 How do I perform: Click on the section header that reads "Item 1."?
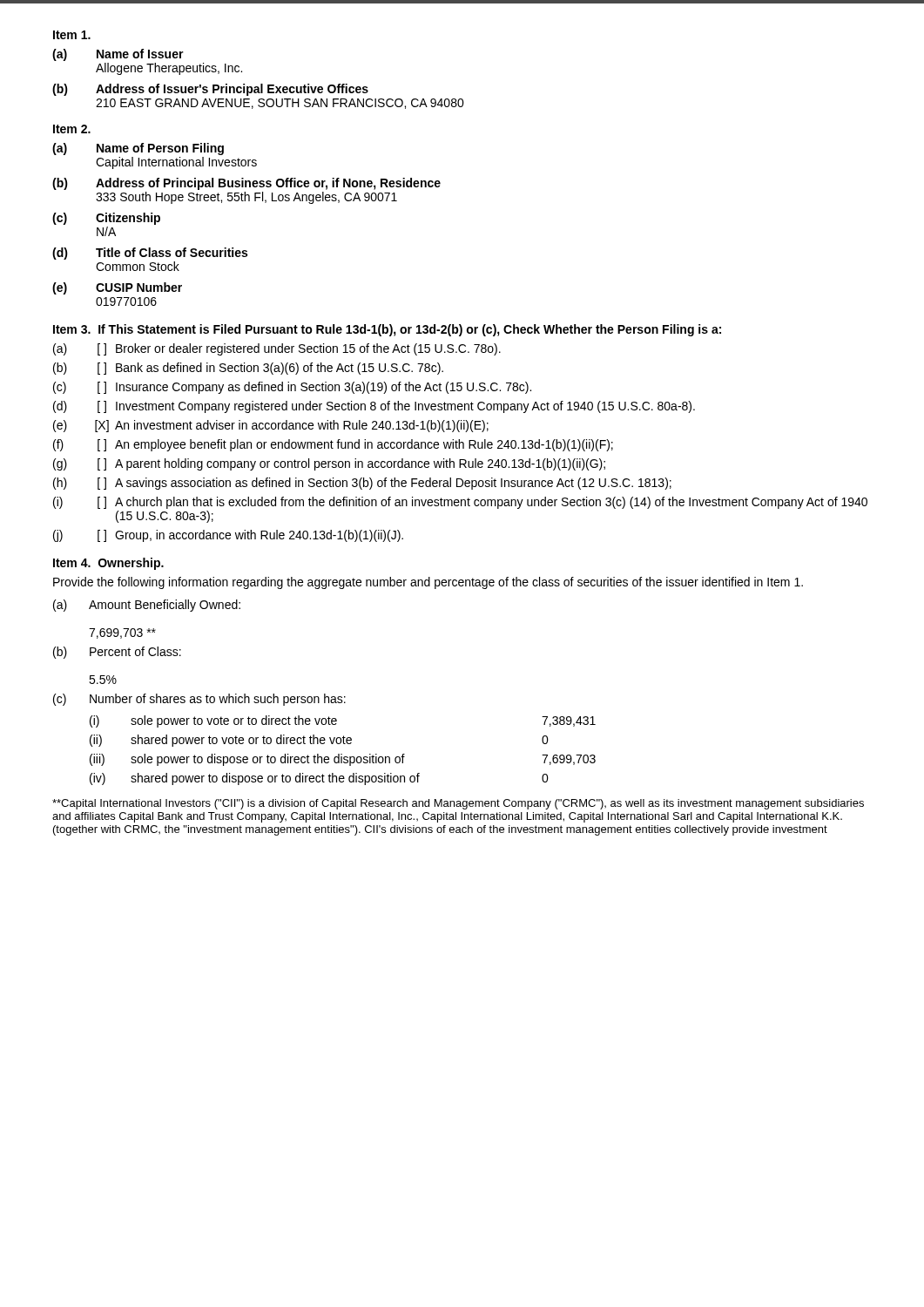72,35
